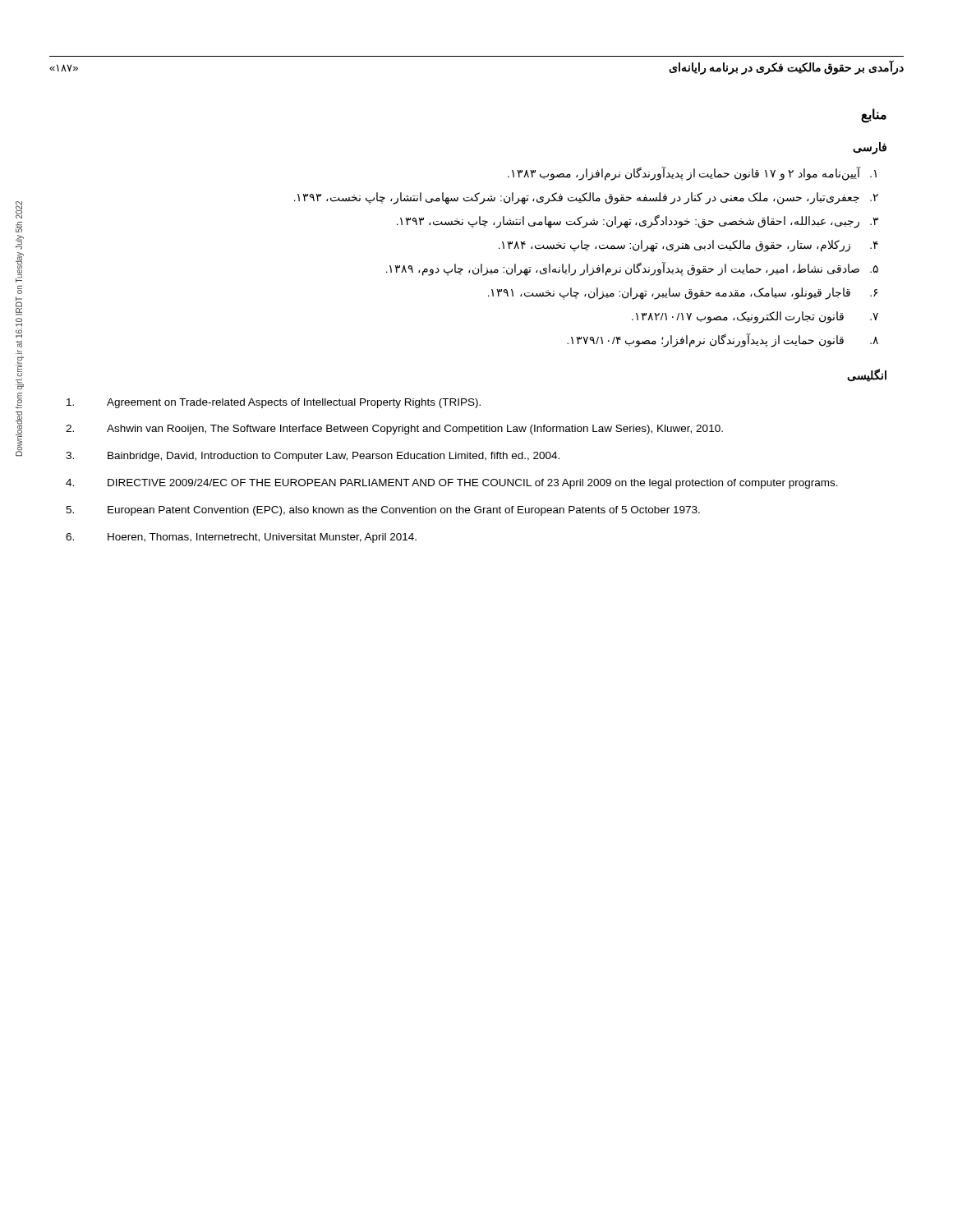This screenshot has height=1232, width=953.
Task: Click the passage that begins "۱. آیین‌نامه مواد ۲ و ۱۷ قانون حمایت"
Action: point(693,174)
